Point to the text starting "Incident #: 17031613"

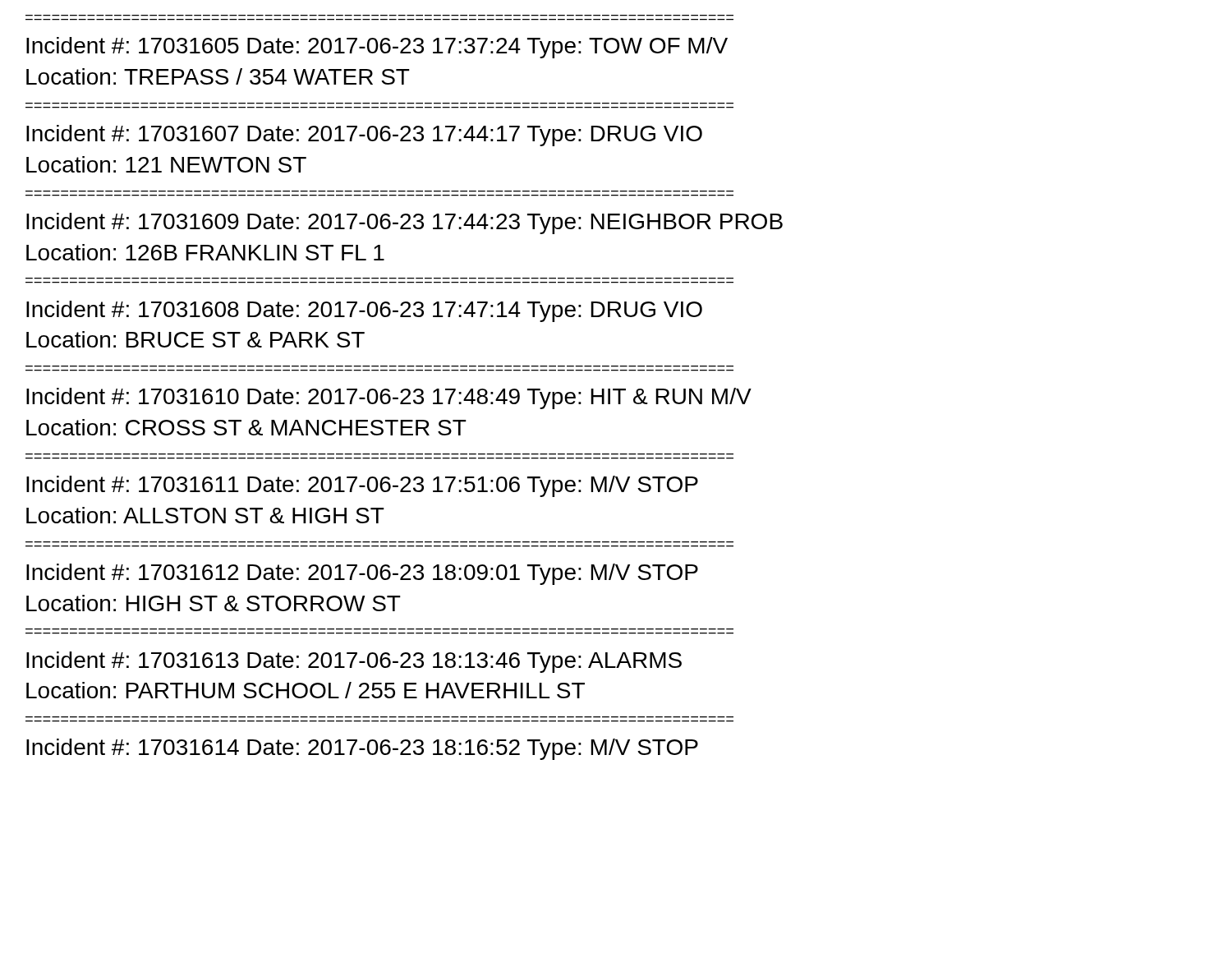616,676
